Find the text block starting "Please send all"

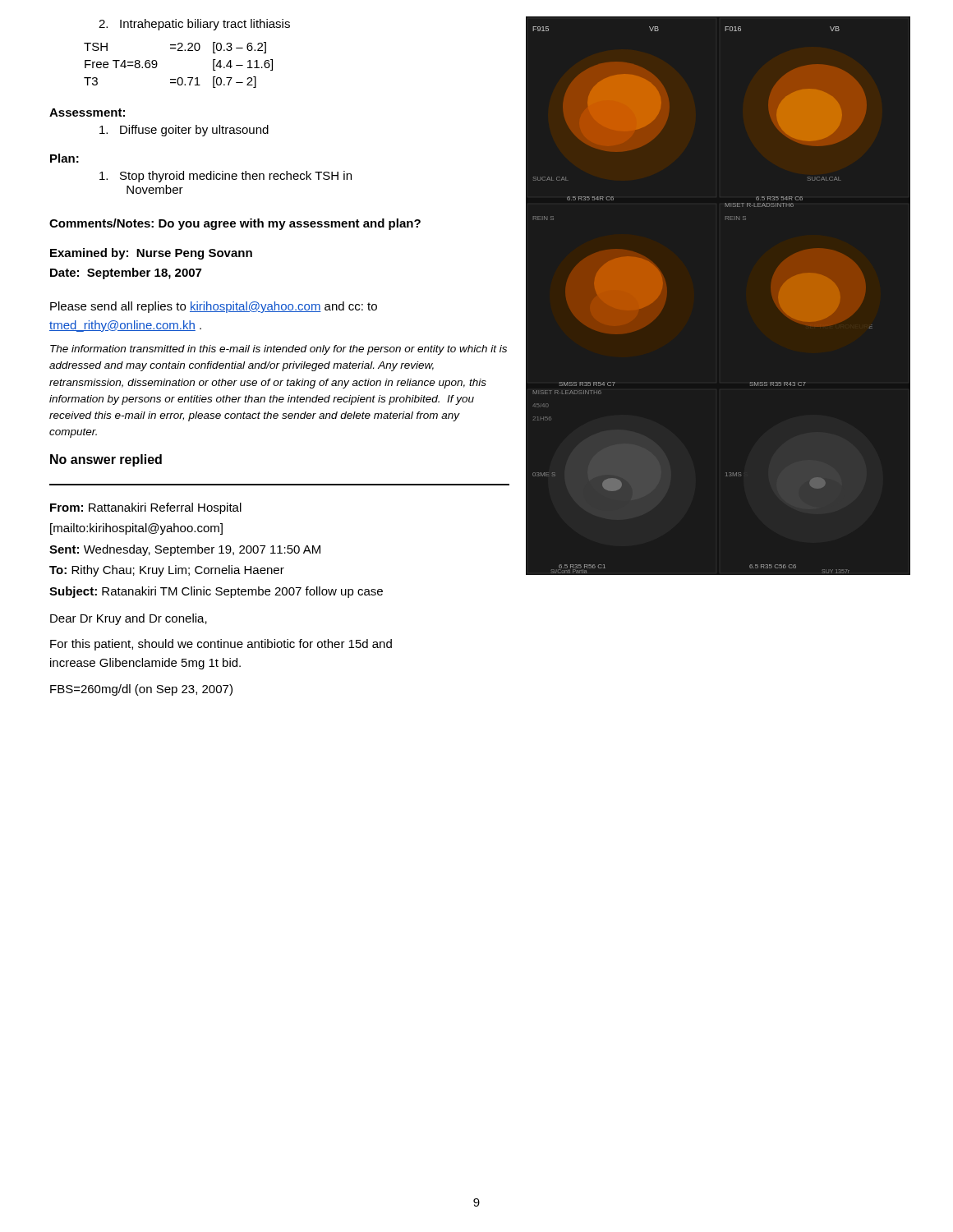pyautogui.click(x=213, y=315)
